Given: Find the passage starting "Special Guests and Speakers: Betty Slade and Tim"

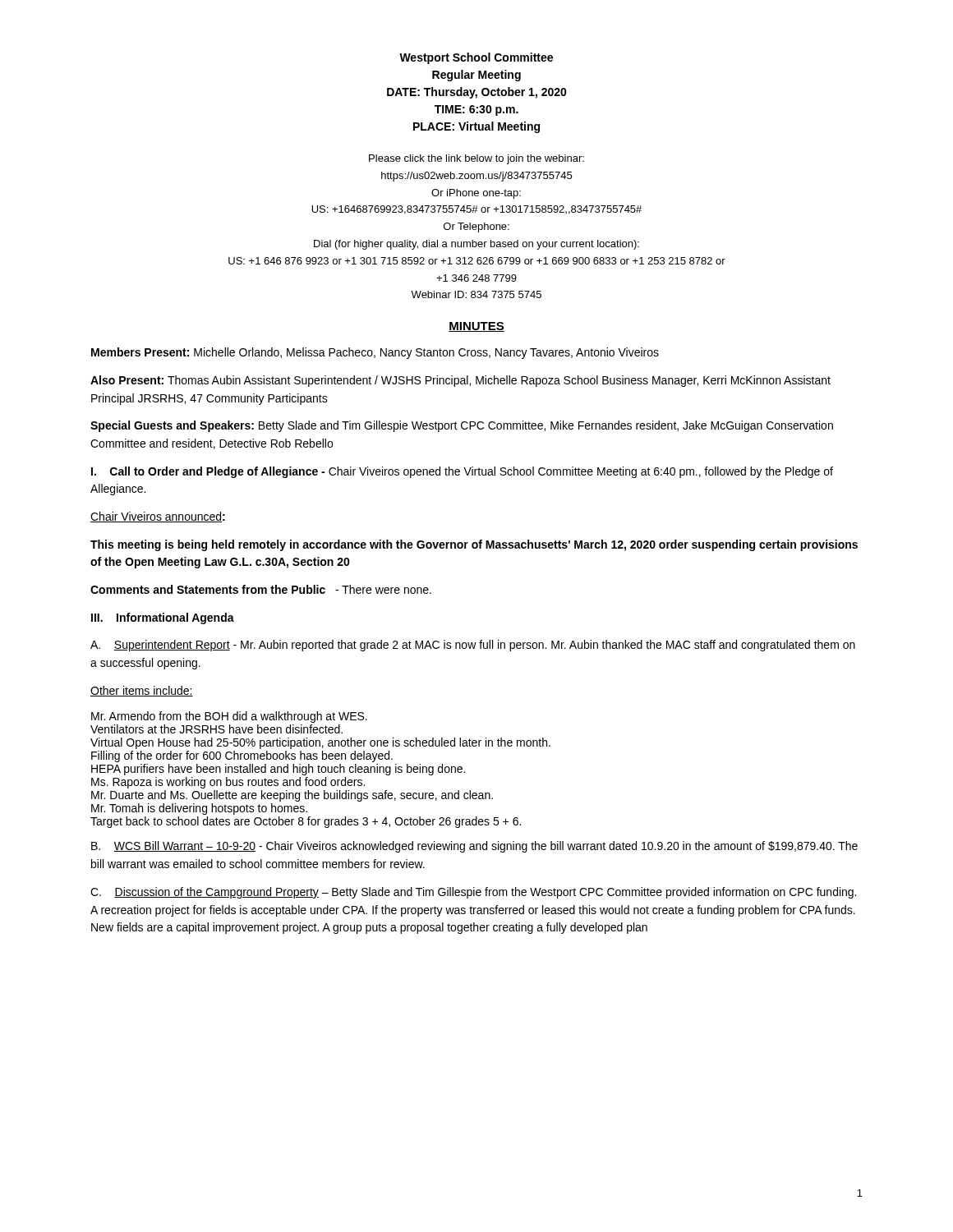Looking at the screenshot, I should [x=462, y=435].
